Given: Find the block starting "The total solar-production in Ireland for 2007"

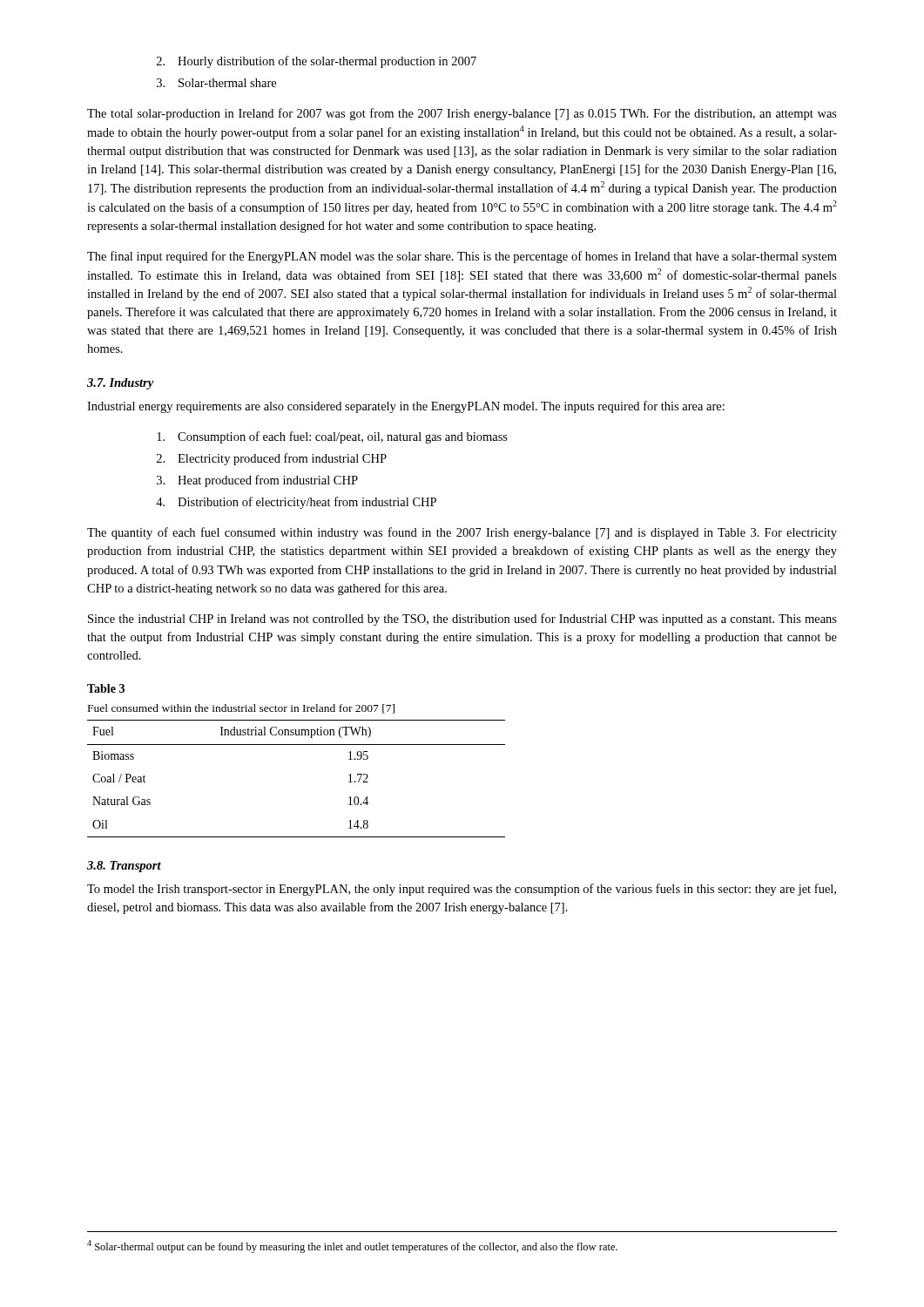Looking at the screenshot, I should click(x=462, y=169).
